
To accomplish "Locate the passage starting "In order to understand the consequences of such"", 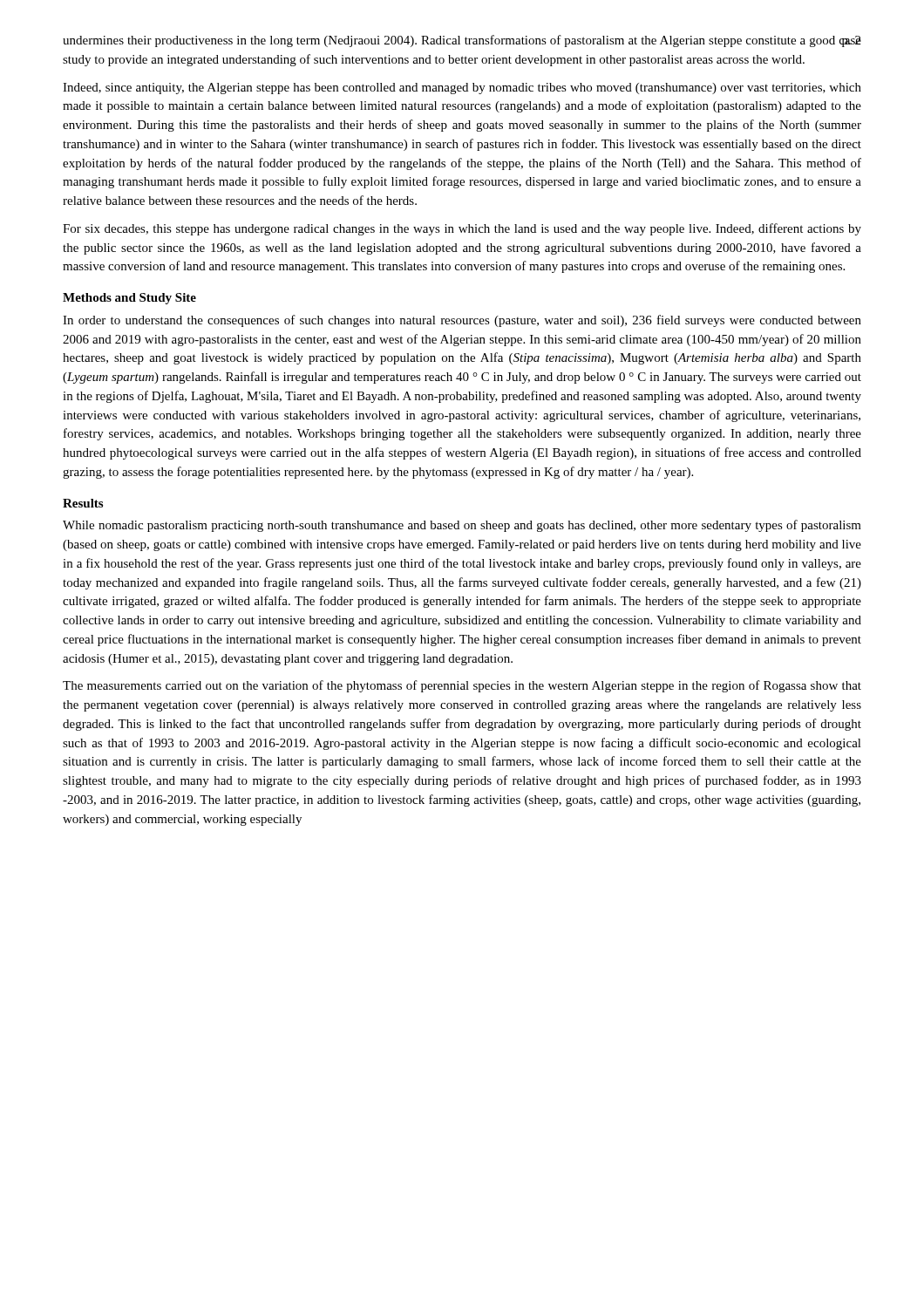I will [x=462, y=396].
